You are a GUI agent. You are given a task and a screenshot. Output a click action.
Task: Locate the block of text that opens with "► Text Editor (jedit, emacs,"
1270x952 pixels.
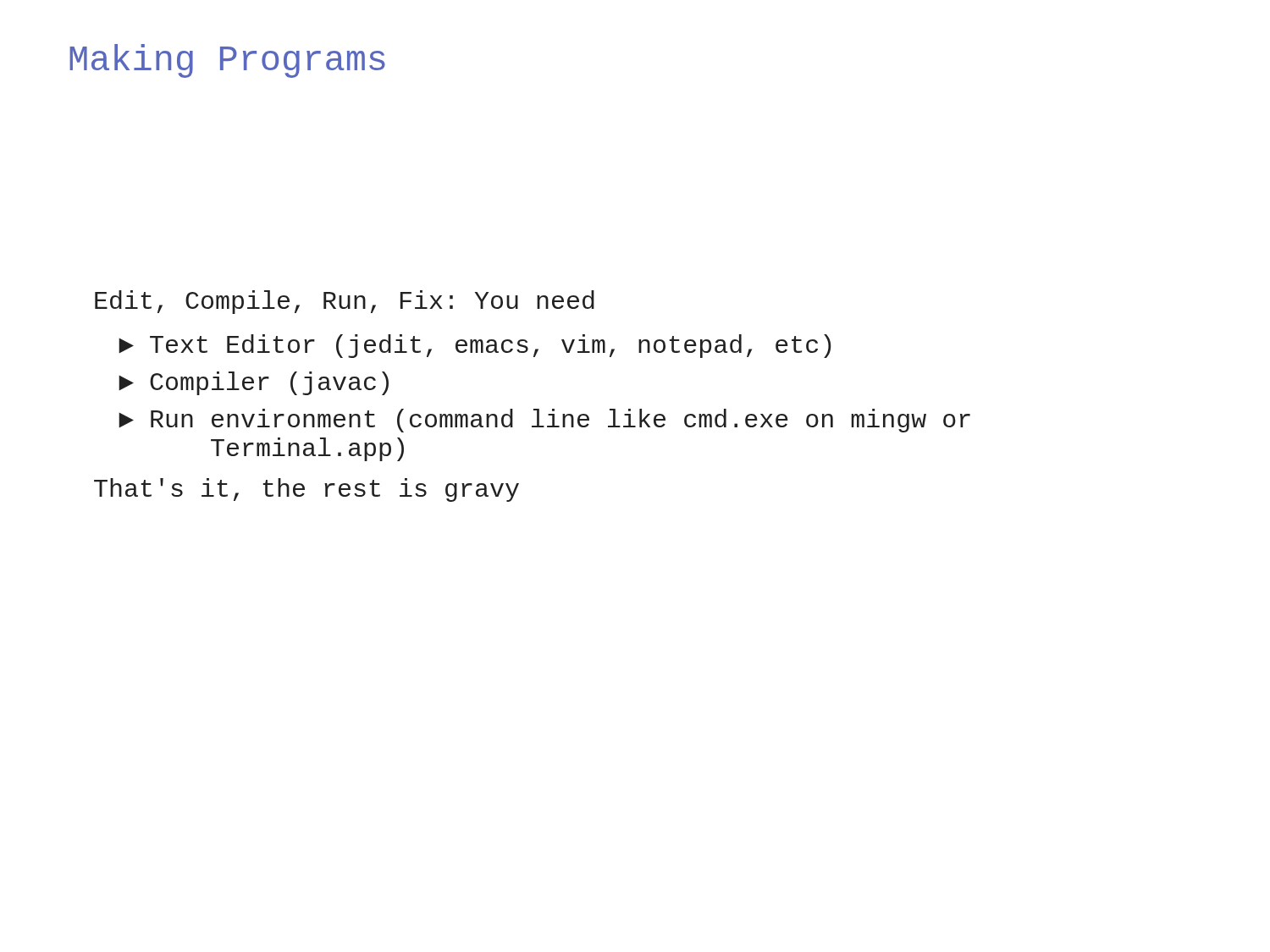point(477,346)
